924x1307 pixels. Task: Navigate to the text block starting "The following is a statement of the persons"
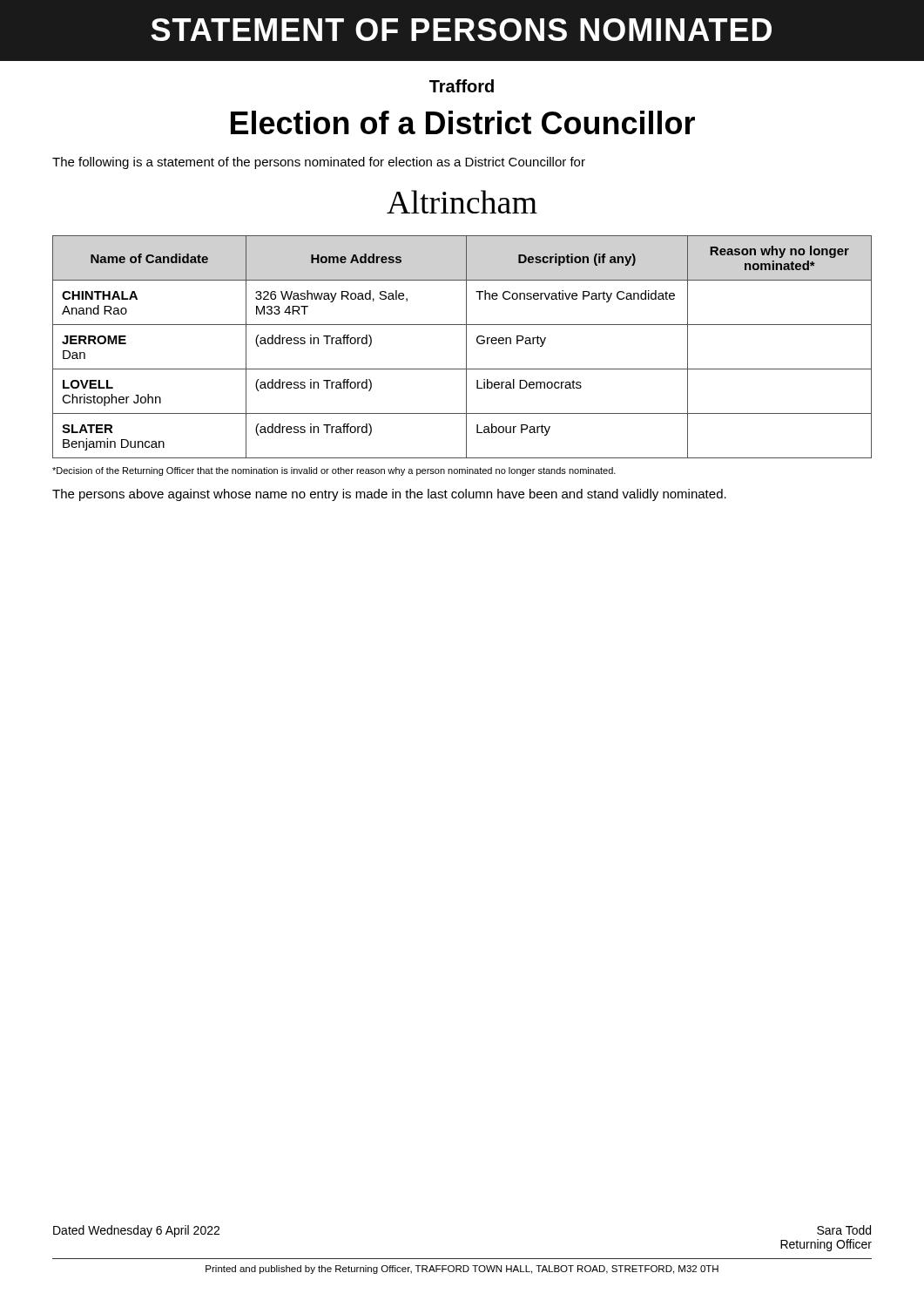pyautogui.click(x=319, y=162)
